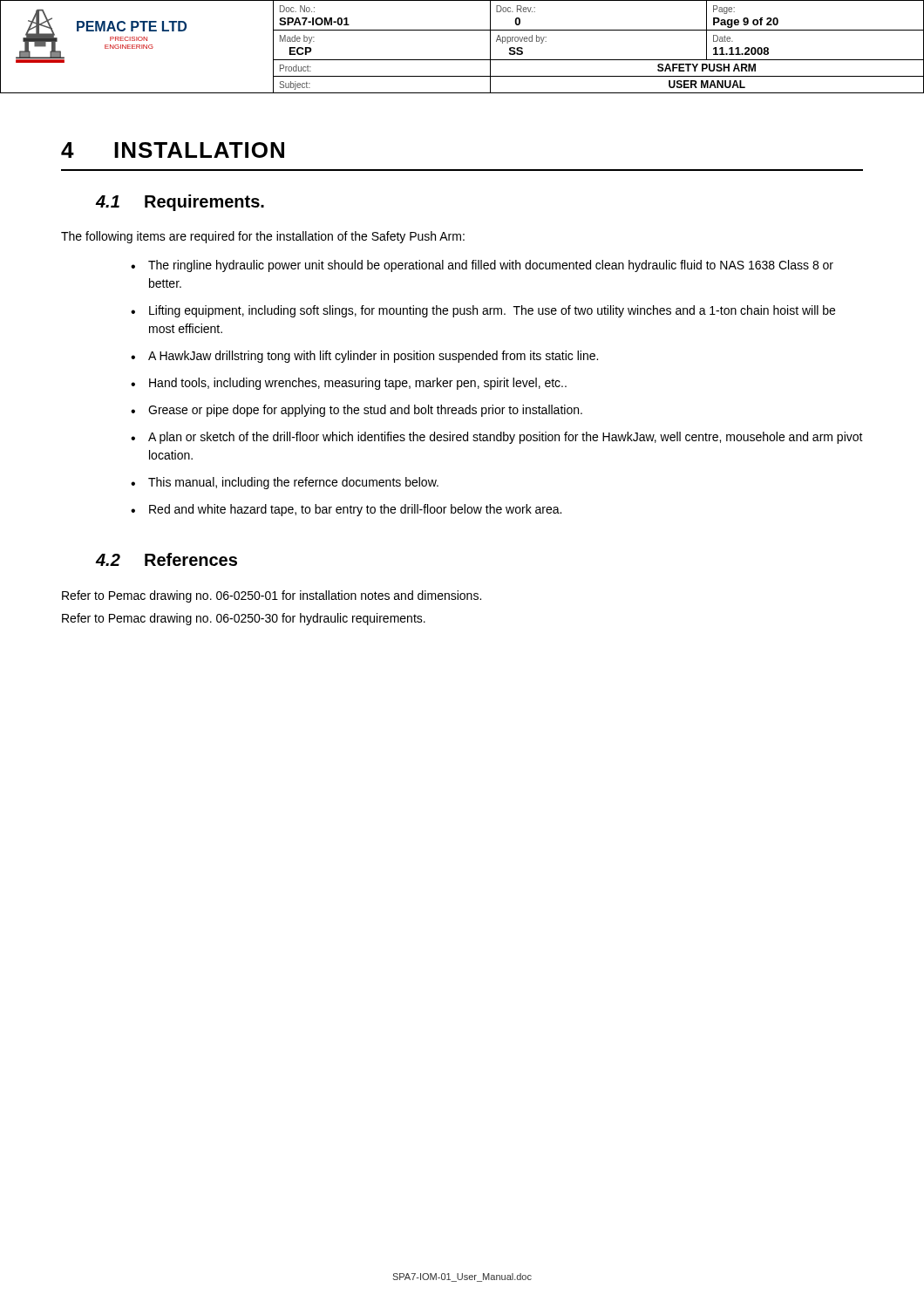Select the passage starting "This manual, including the refernce documents below."
This screenshot has width=924, height=1308.
click(x=294, y=482)
